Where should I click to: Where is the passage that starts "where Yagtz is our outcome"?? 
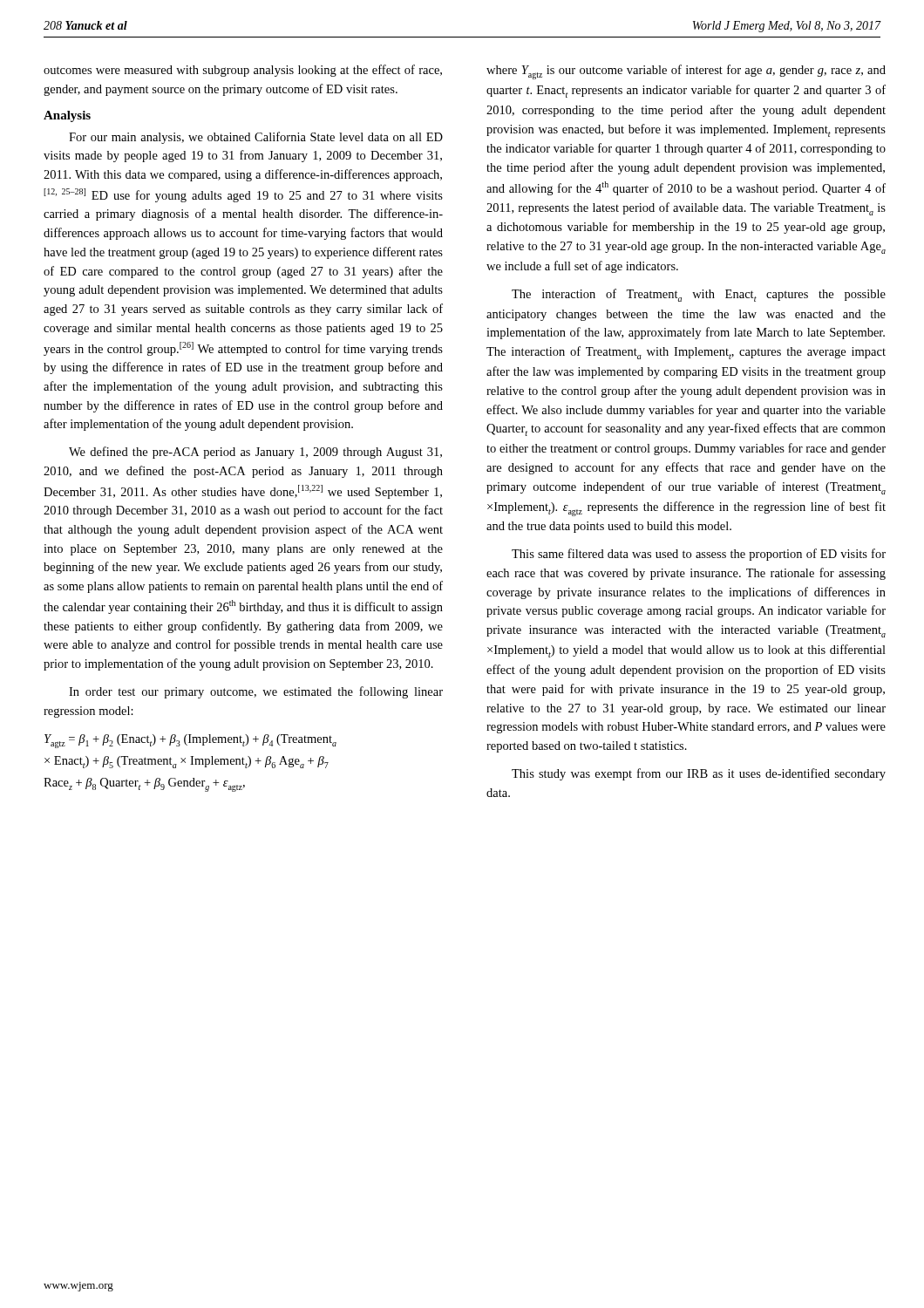click(686, 432)
